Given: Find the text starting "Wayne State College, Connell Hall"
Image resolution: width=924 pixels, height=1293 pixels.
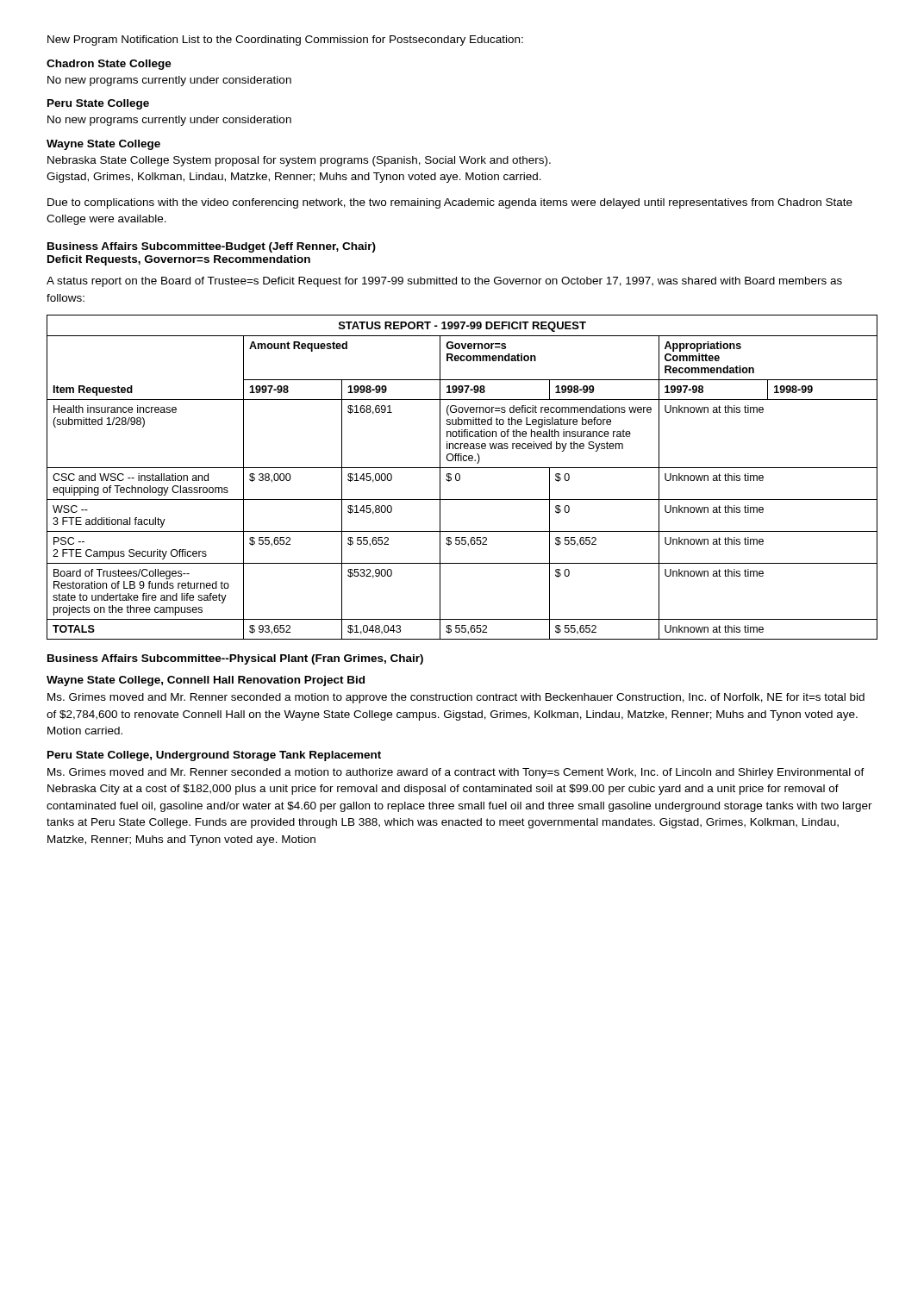Looking at the screenshot, I should (x=206, y=680).
